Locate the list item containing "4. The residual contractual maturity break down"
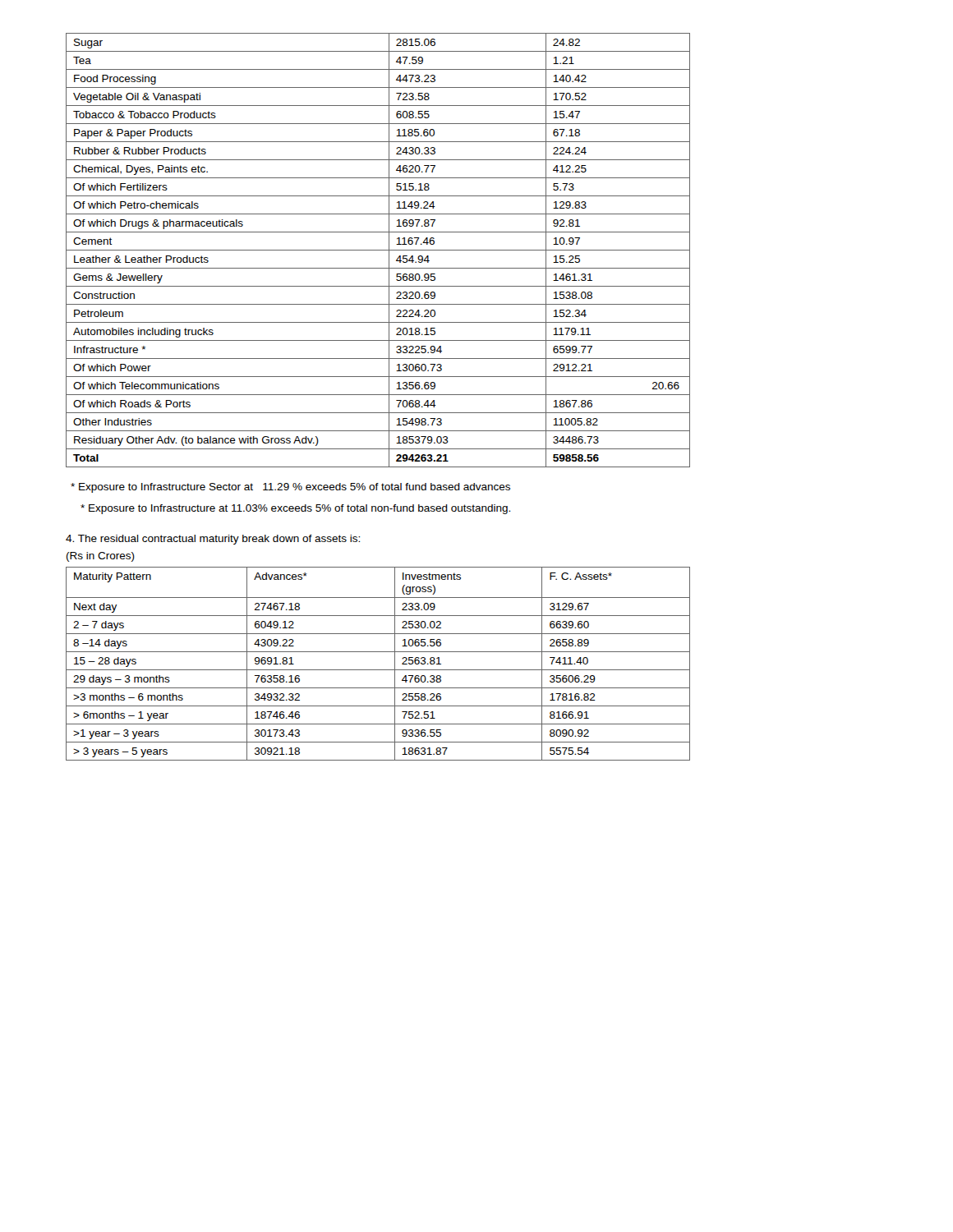 [213, 539]
